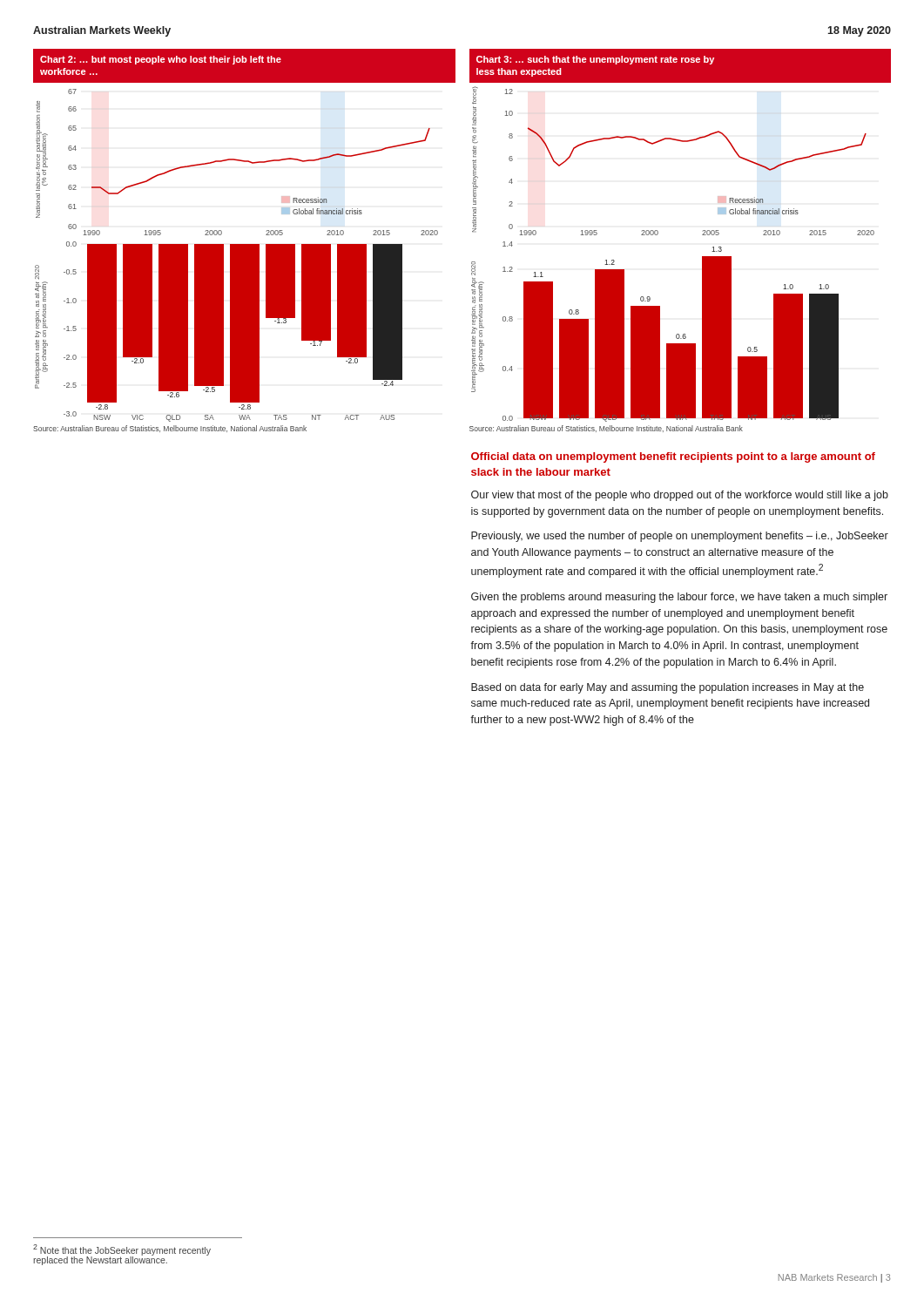Viewport: 924px width, 1307px height.
Task: Navigate to the text starting "2 Note that the JobSeeker payment recently replaced"
Action: pyautogui.click(x=122, y=1254)
